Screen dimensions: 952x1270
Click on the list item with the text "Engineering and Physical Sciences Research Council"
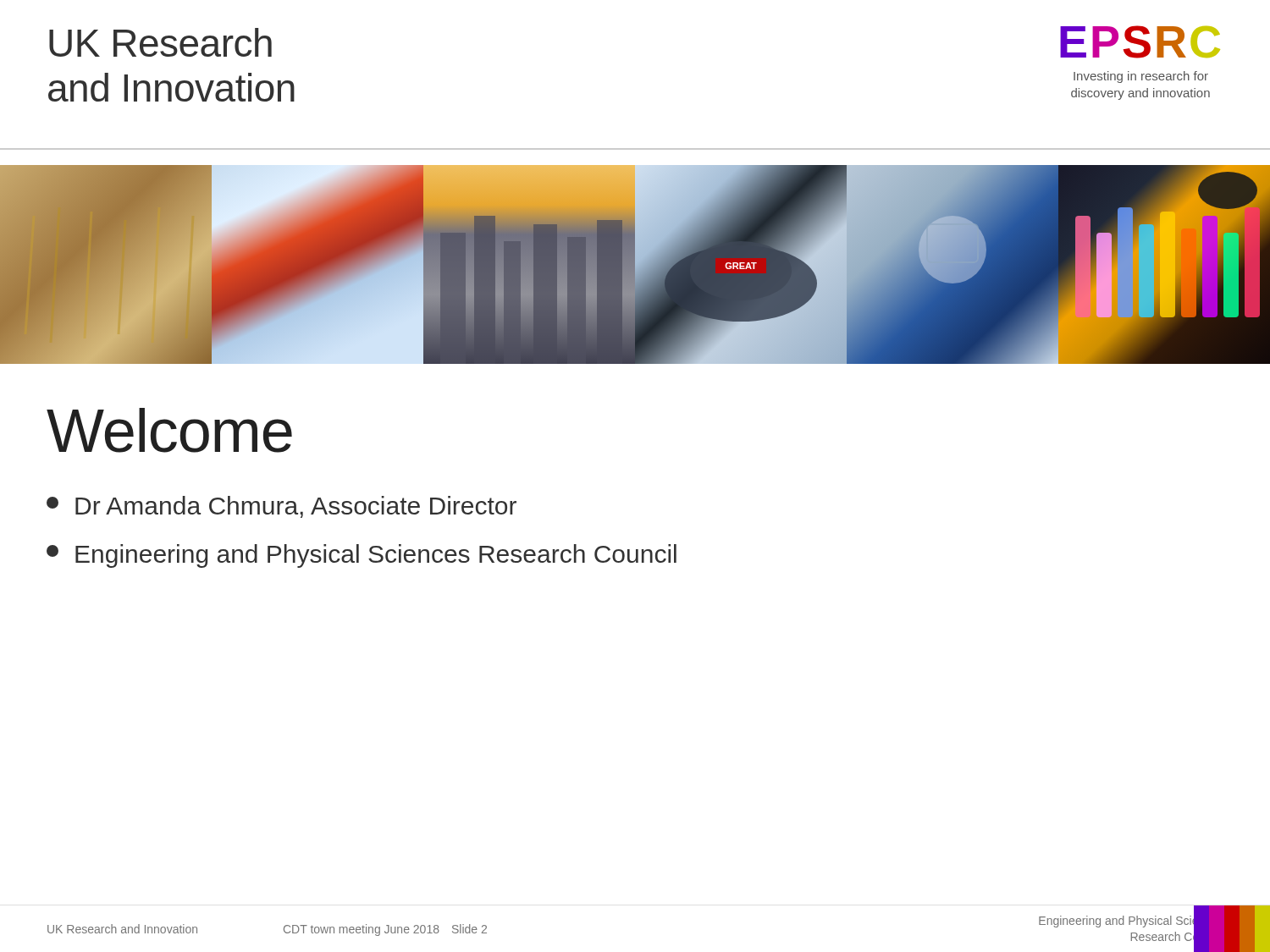tap(362, 554)
